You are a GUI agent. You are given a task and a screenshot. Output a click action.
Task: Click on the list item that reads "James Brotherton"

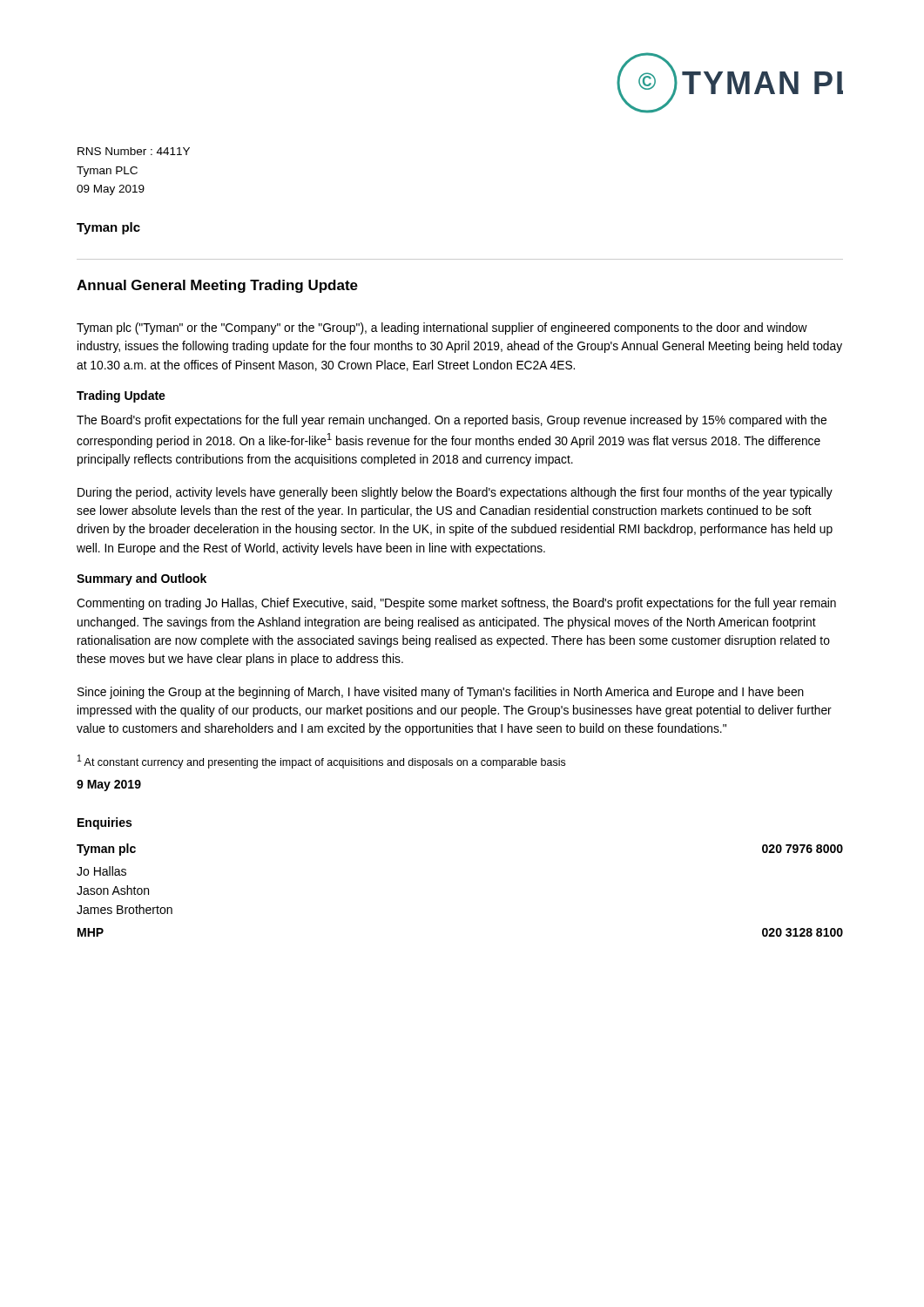[125, 910]
